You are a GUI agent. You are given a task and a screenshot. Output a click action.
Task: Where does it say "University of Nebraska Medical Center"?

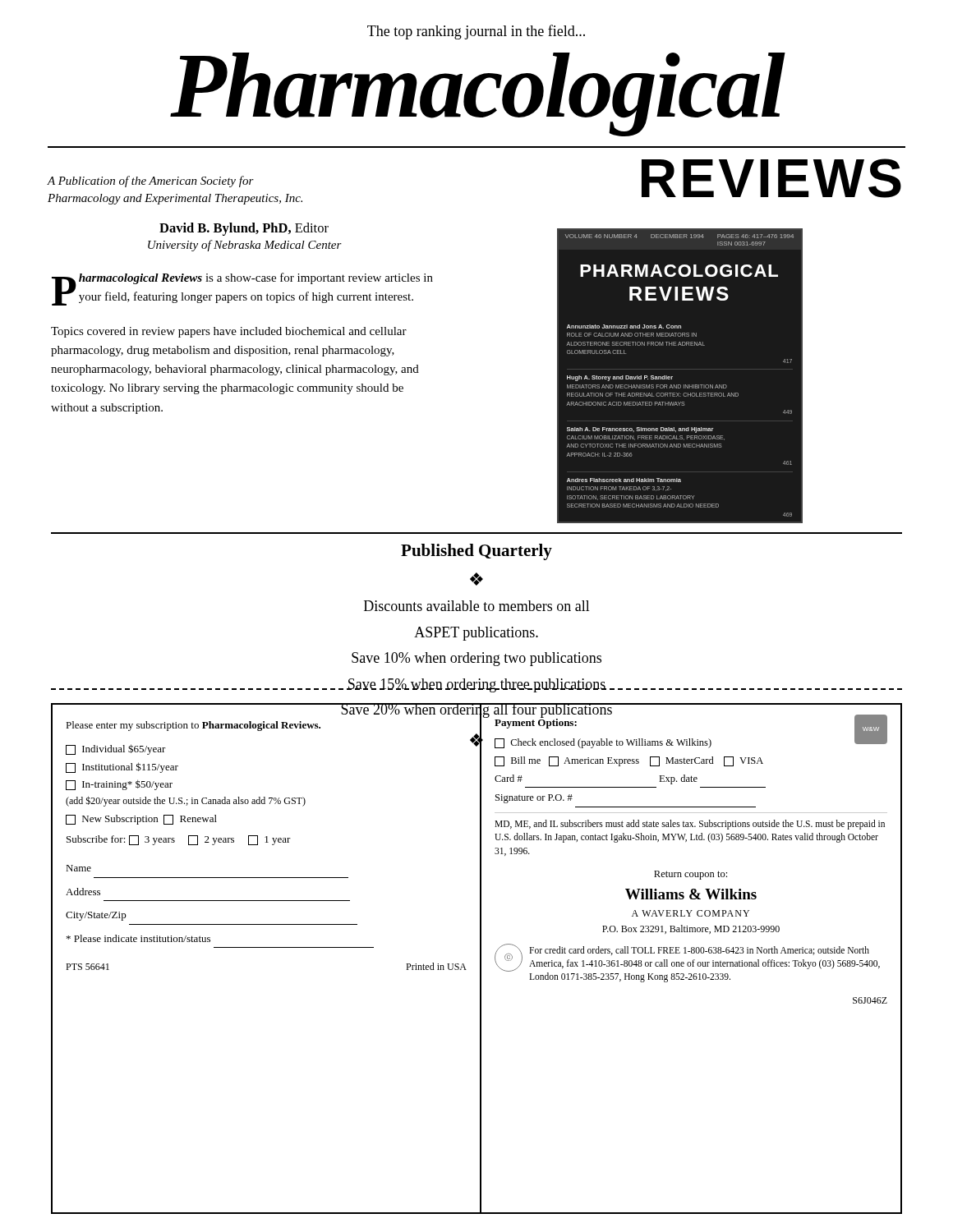pos(244,245)
